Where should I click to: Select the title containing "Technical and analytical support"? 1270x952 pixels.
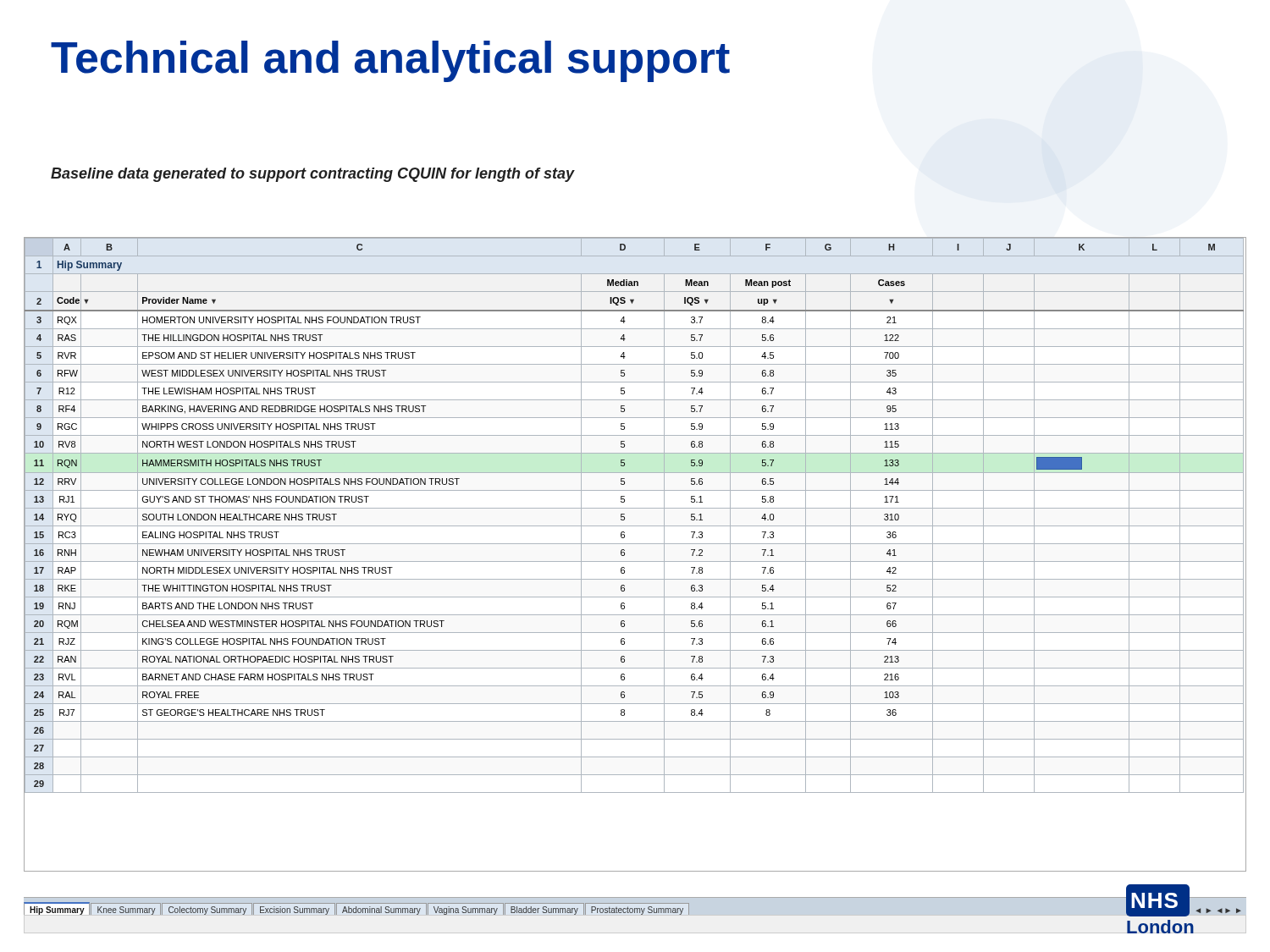390,58
